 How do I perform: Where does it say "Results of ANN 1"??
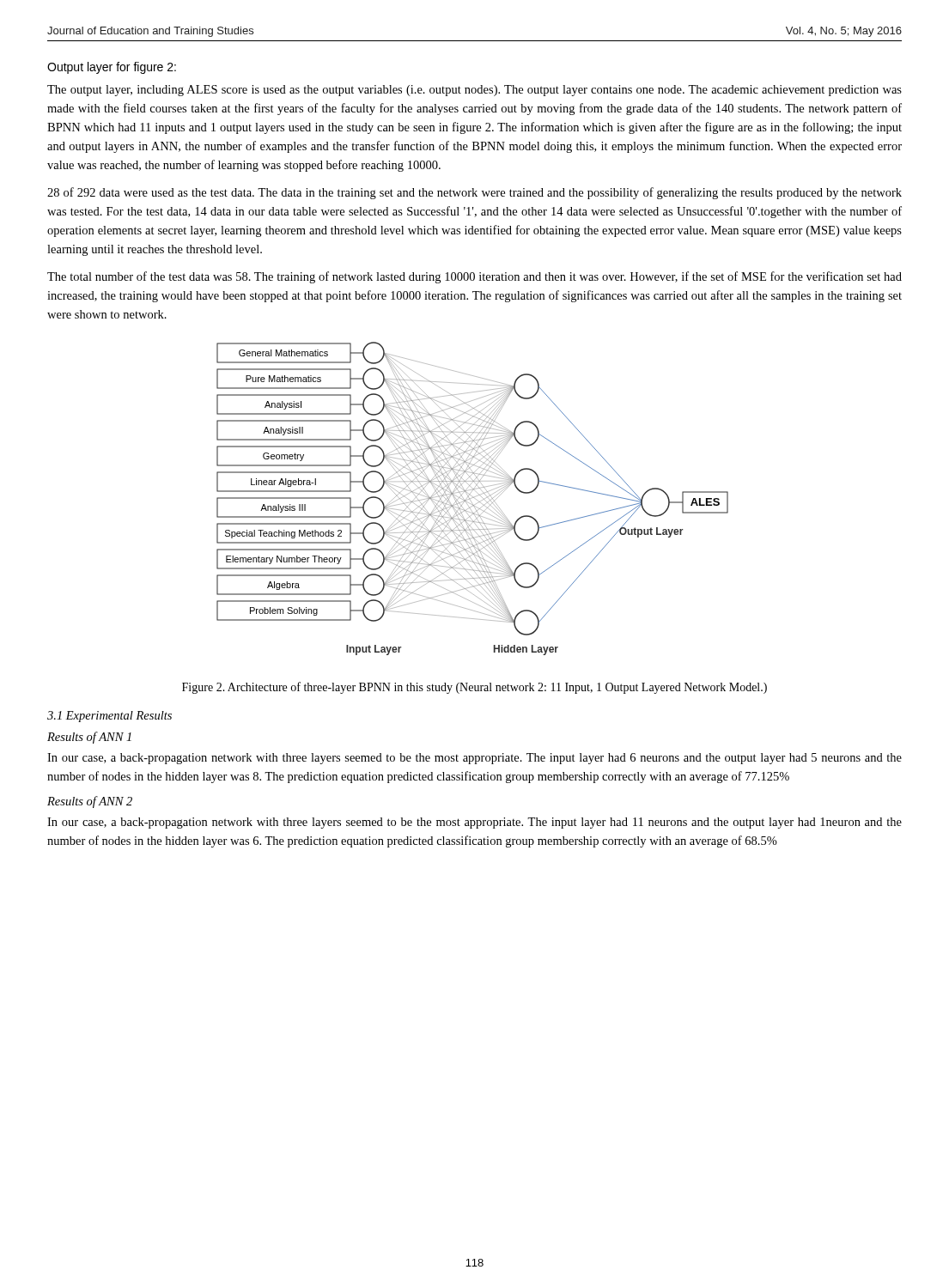(90, 737)
